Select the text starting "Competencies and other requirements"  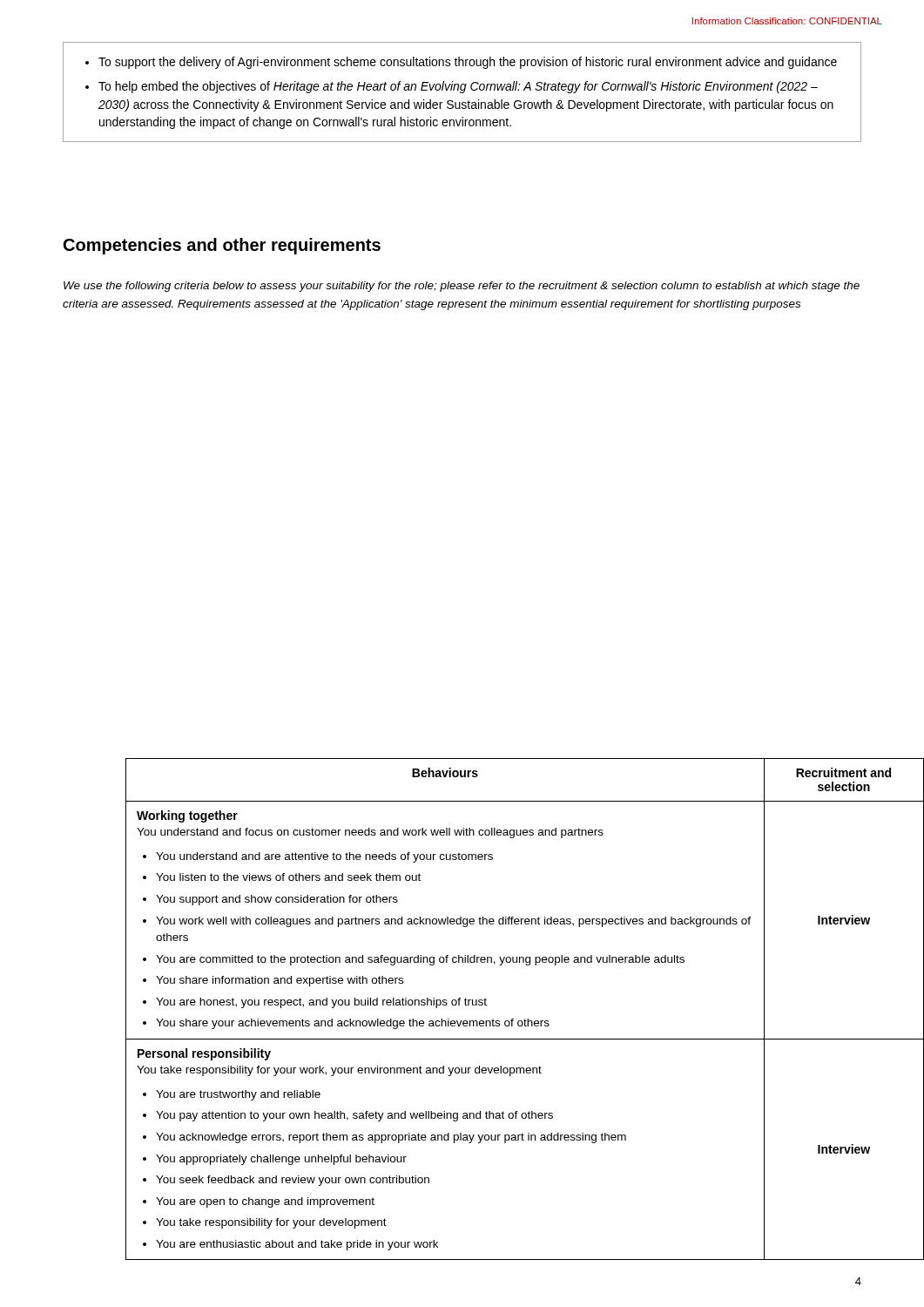click(x=222, y=245)
